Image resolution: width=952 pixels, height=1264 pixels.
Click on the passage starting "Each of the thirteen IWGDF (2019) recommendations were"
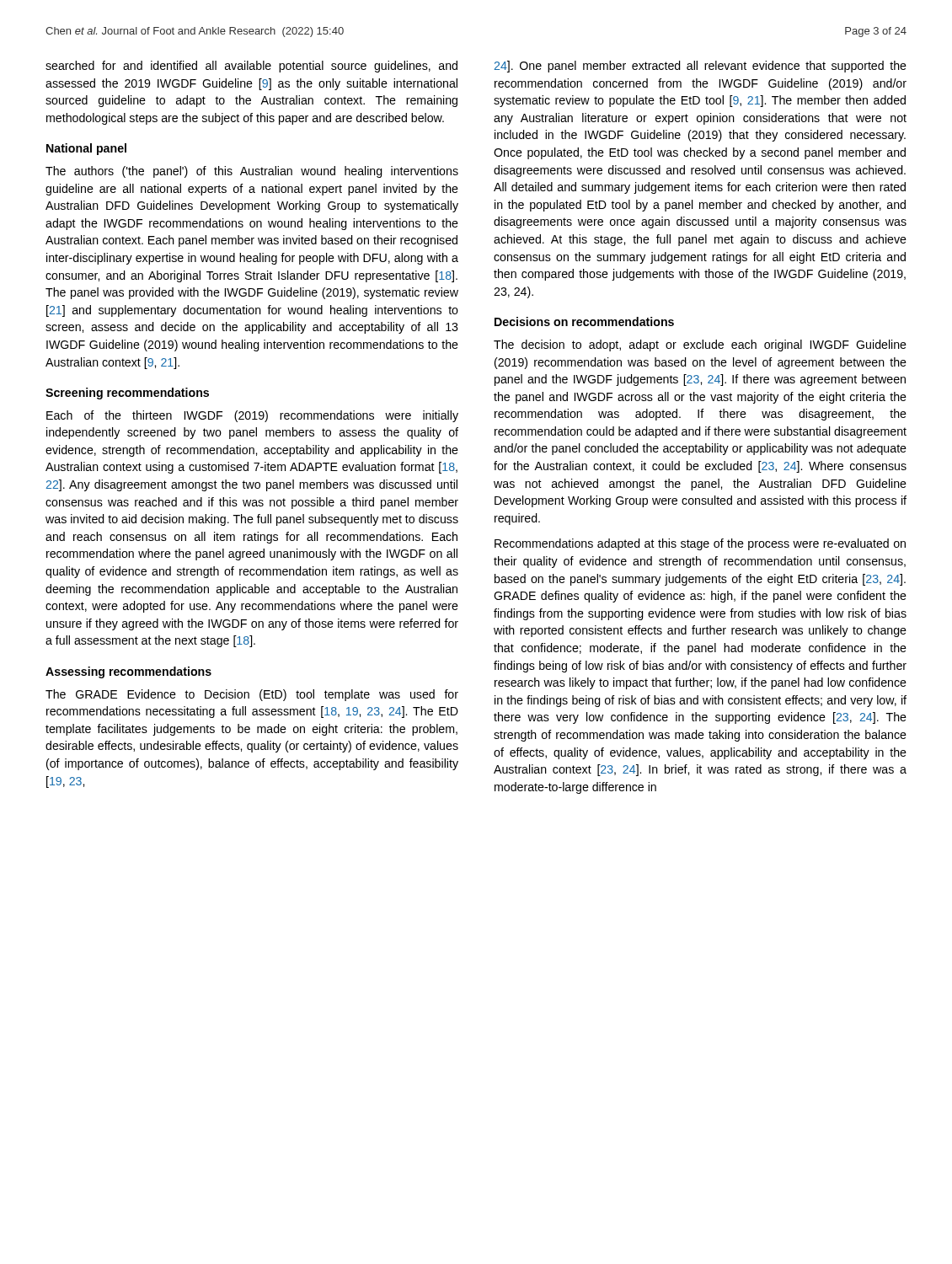(252, 528)
